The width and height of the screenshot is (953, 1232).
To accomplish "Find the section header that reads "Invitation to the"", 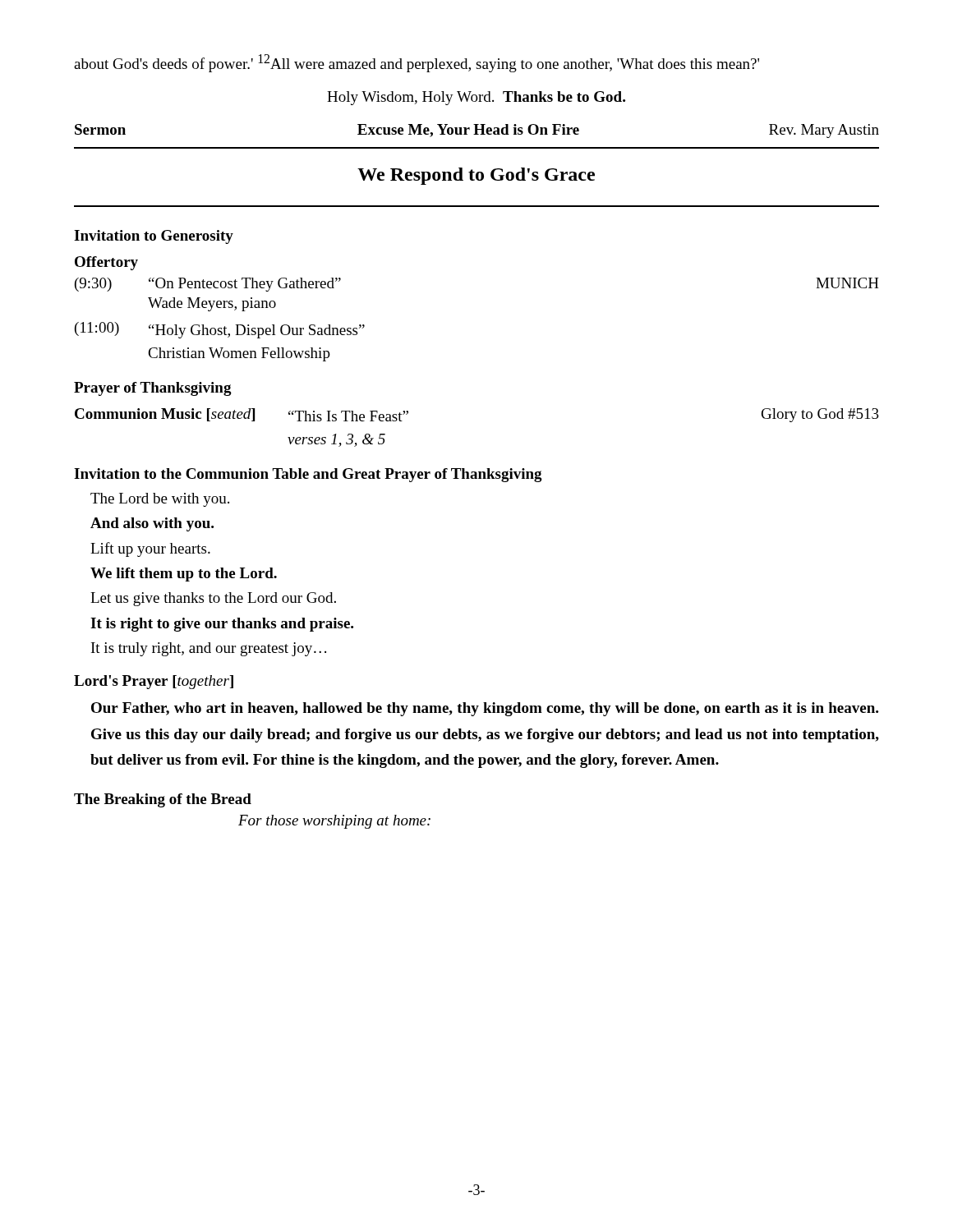I will pyautogui.click(x=308, y=473).
